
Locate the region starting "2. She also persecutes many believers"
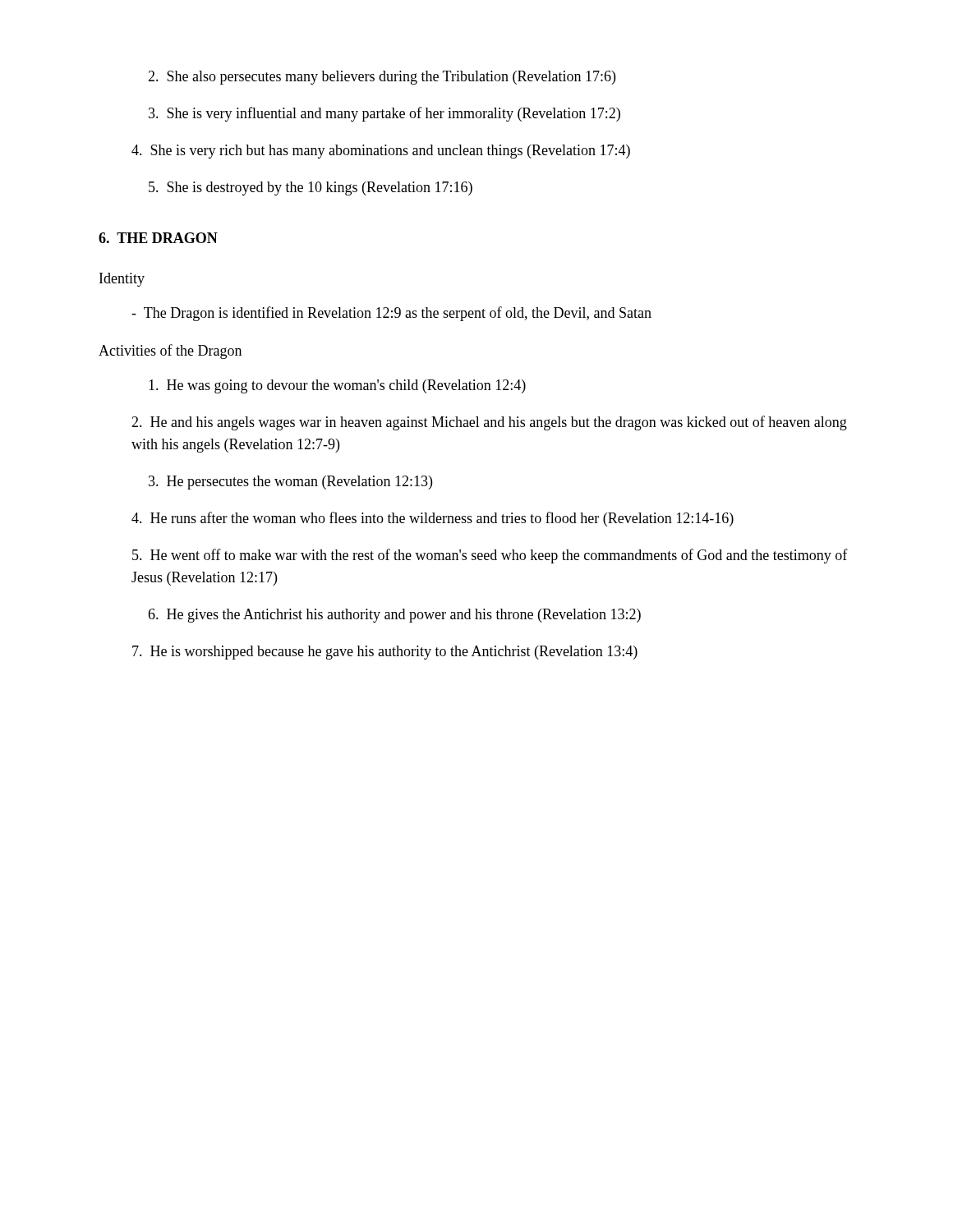coord(382,76)
